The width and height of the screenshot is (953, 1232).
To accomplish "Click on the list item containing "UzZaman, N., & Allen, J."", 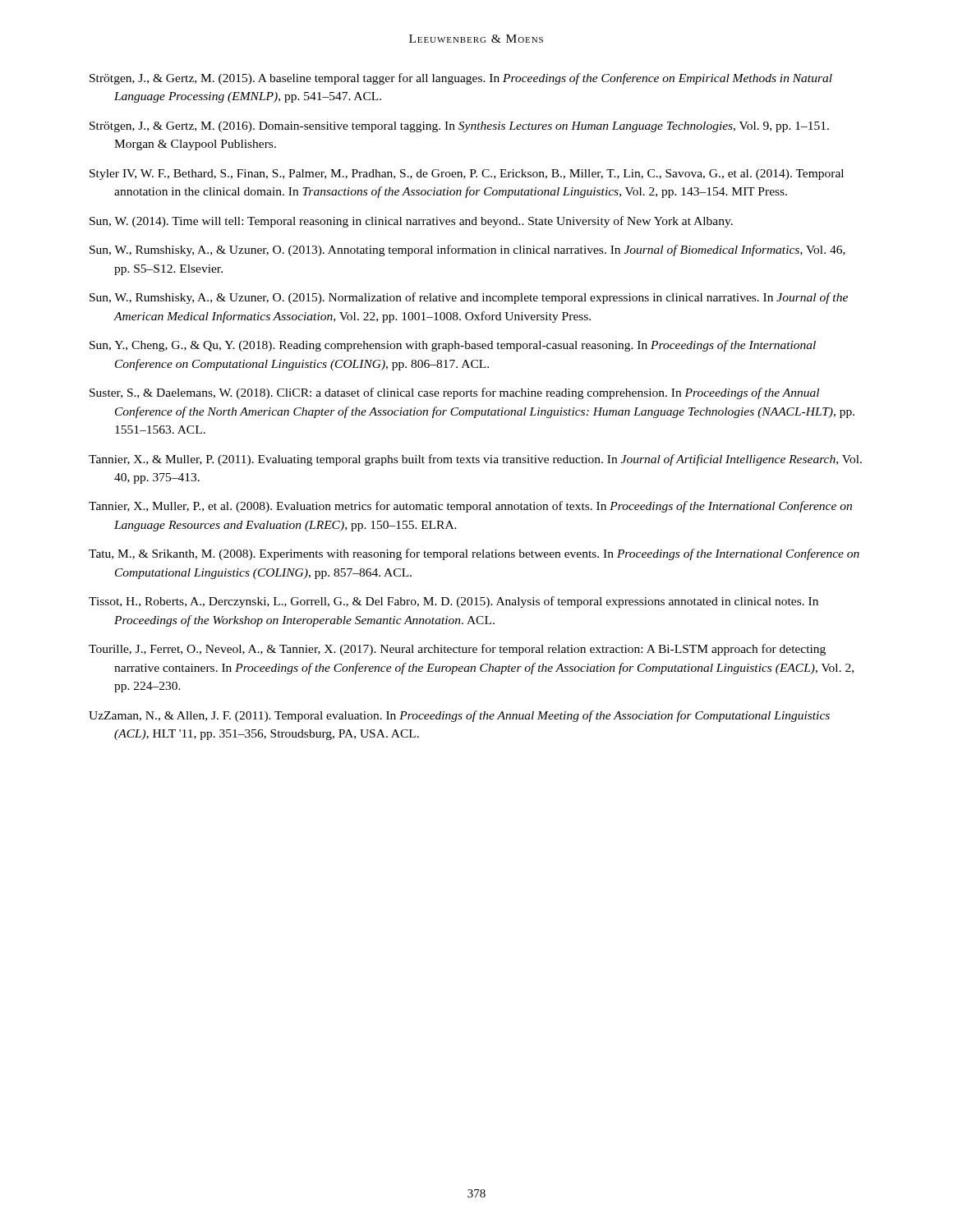I will (x=476, y=725).
